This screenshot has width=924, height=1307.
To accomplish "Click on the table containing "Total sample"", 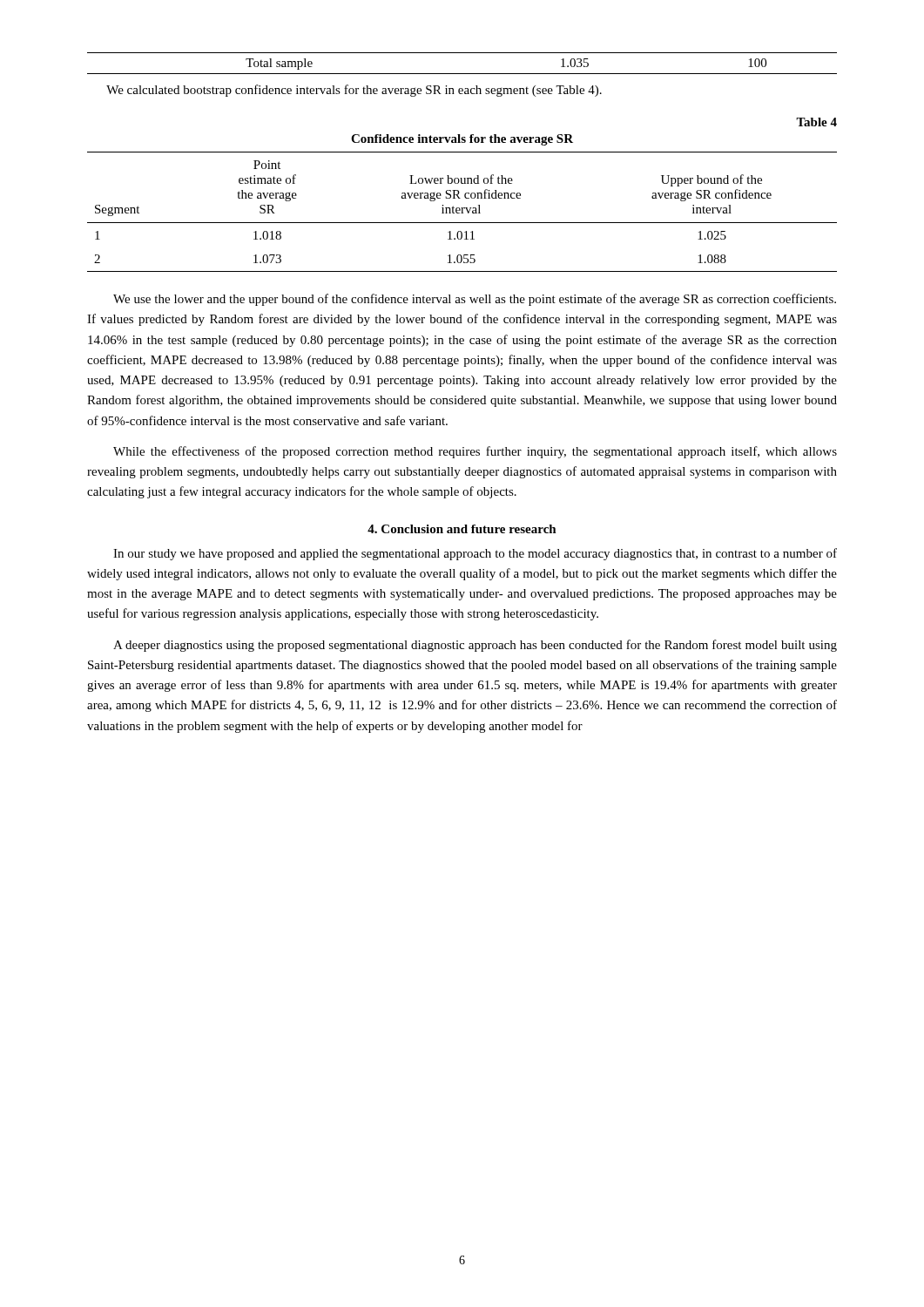I will (x=462, y=63).
